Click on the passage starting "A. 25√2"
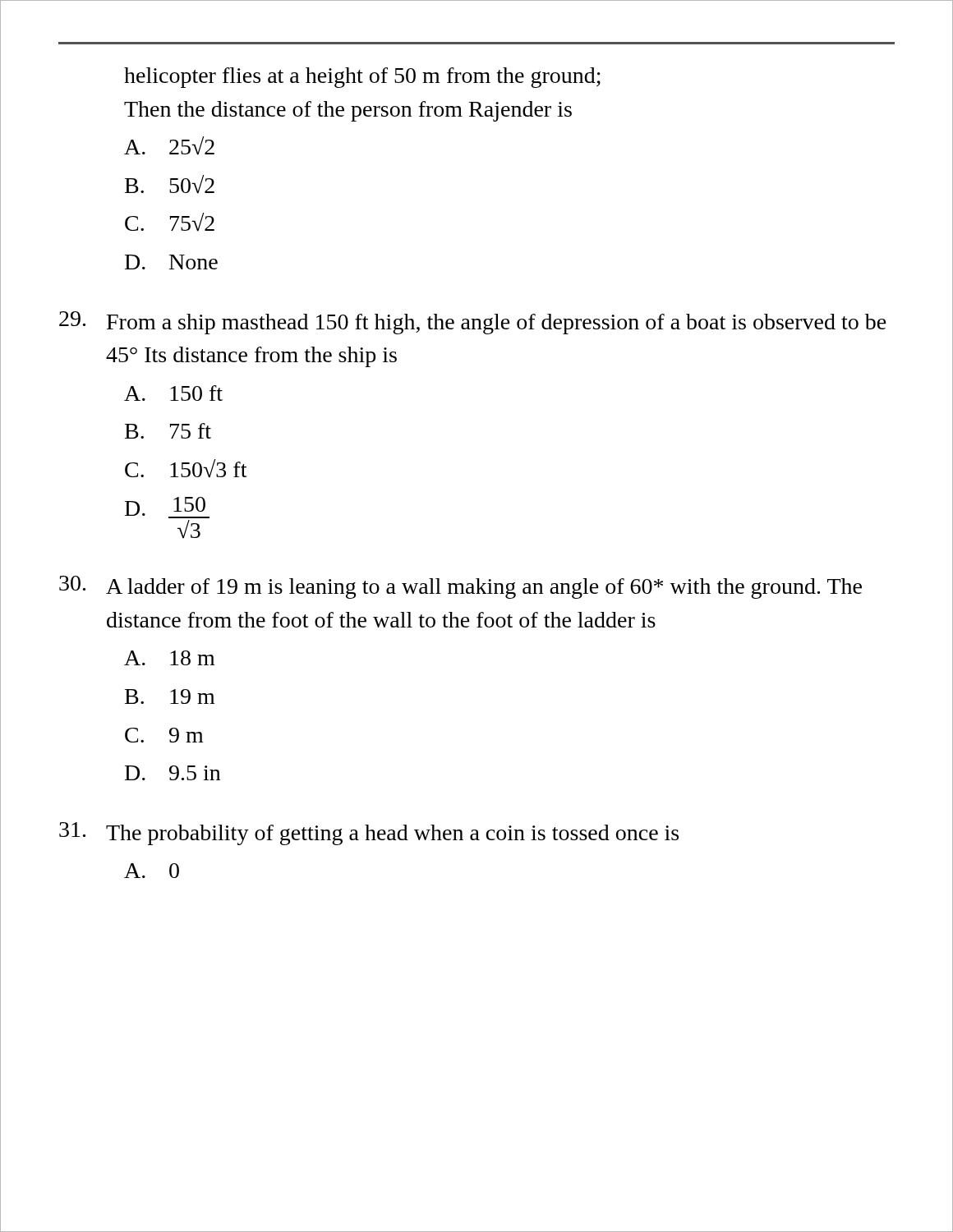 pos(170,147)
